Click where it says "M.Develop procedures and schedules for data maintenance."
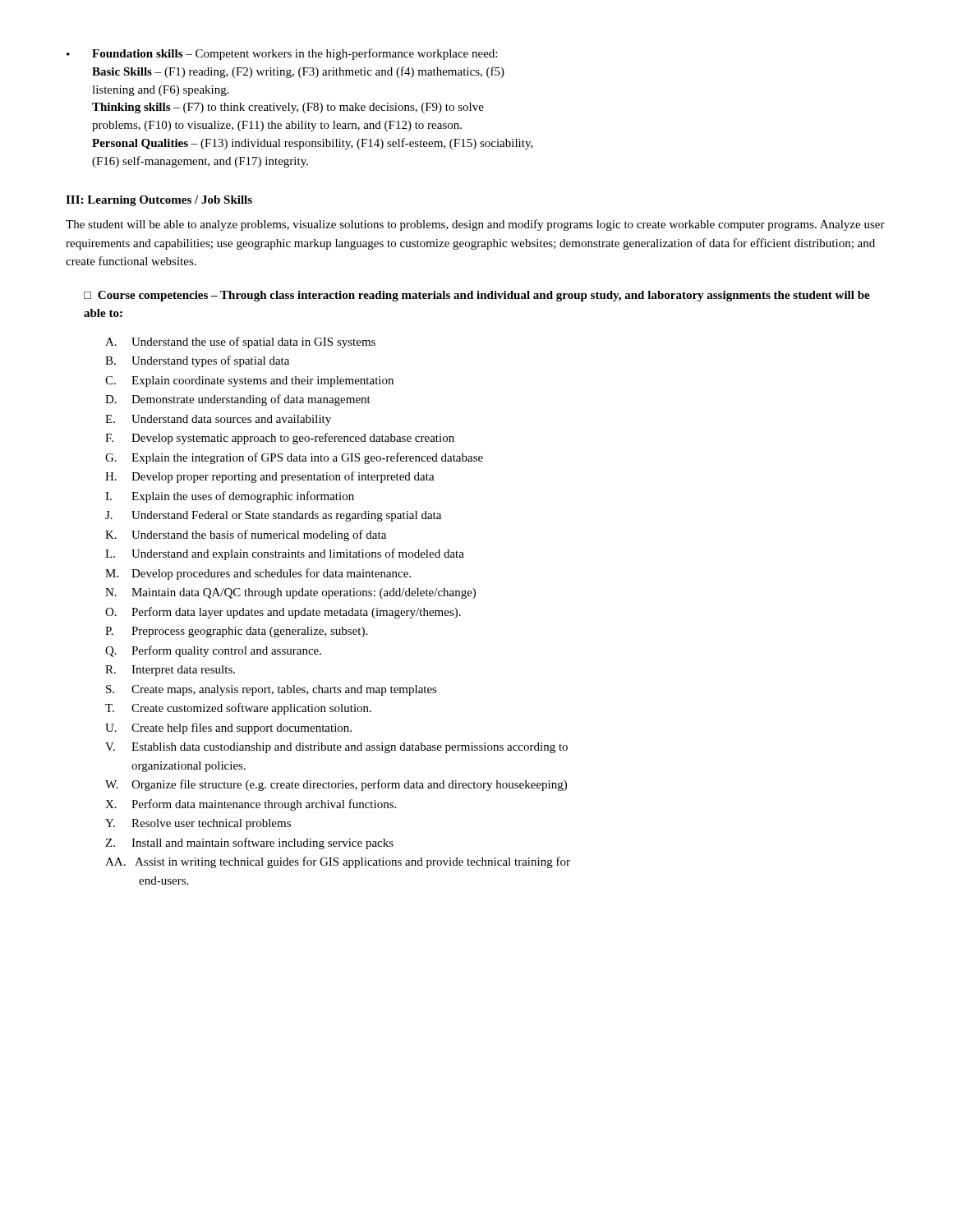953x1232 pixels. (x=258, y=573)
